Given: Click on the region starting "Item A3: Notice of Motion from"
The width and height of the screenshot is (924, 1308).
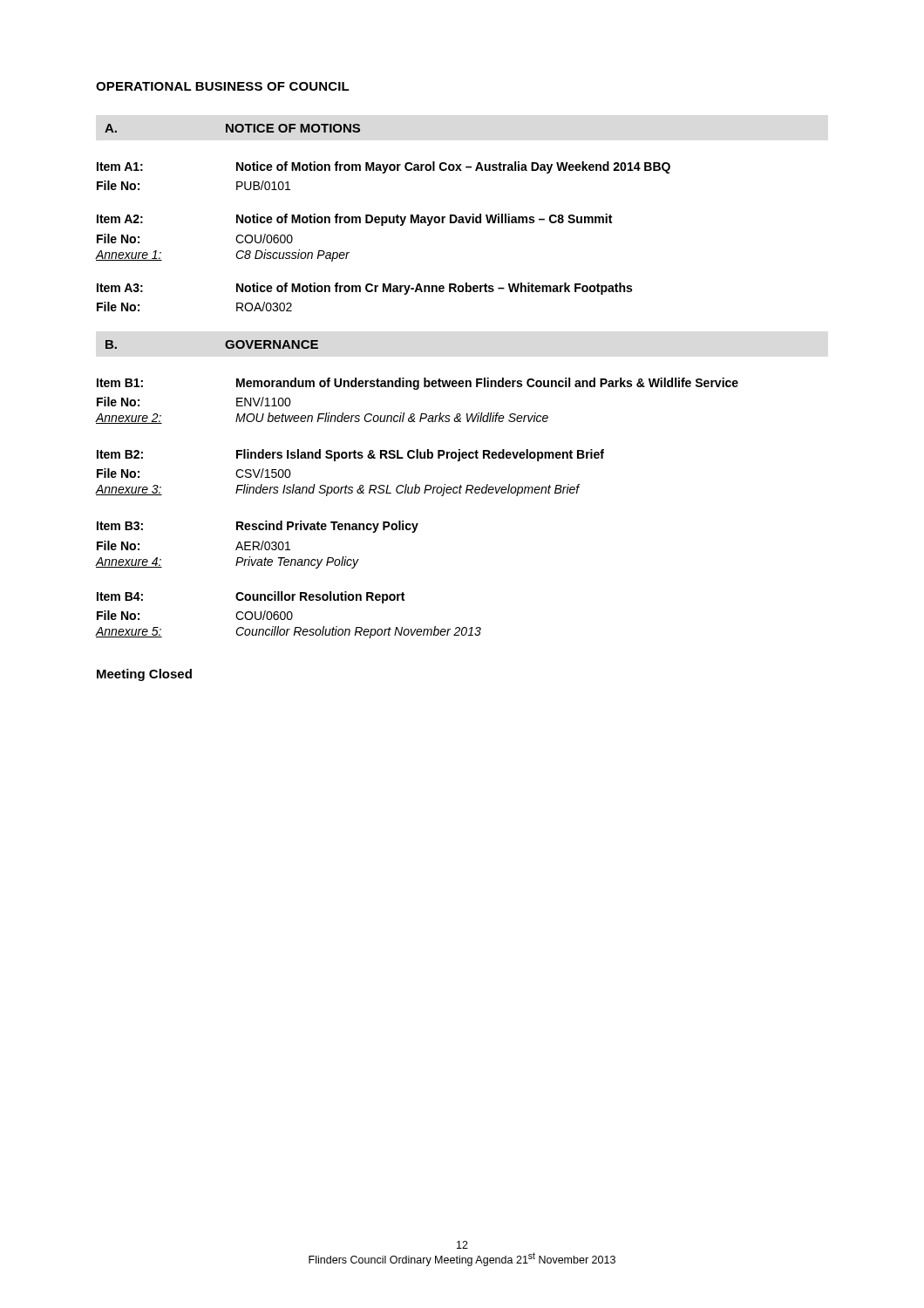Looking at the screenshot, I should 462,296.
